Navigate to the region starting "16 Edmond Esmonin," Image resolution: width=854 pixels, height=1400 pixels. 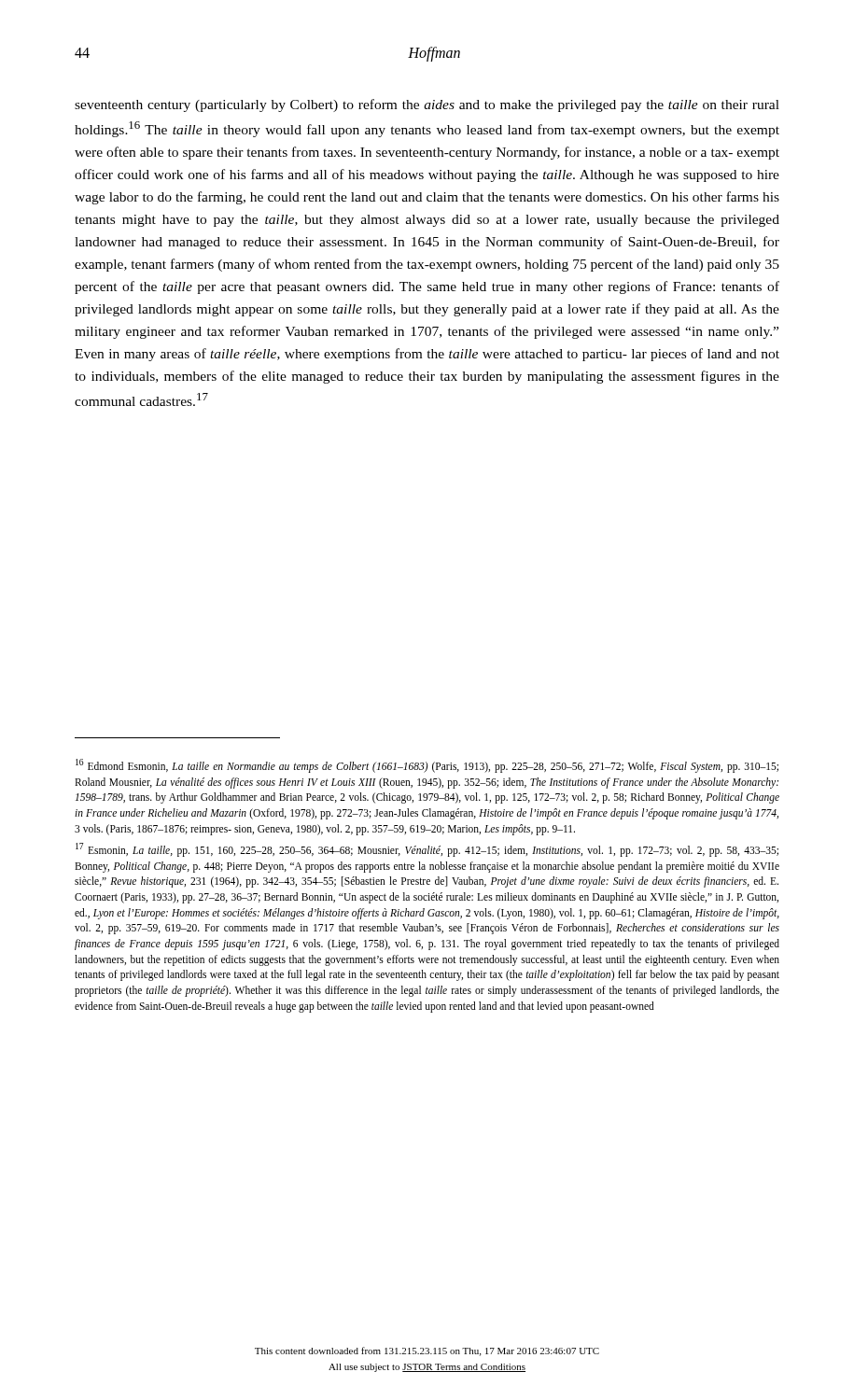(x=427, y=795)
